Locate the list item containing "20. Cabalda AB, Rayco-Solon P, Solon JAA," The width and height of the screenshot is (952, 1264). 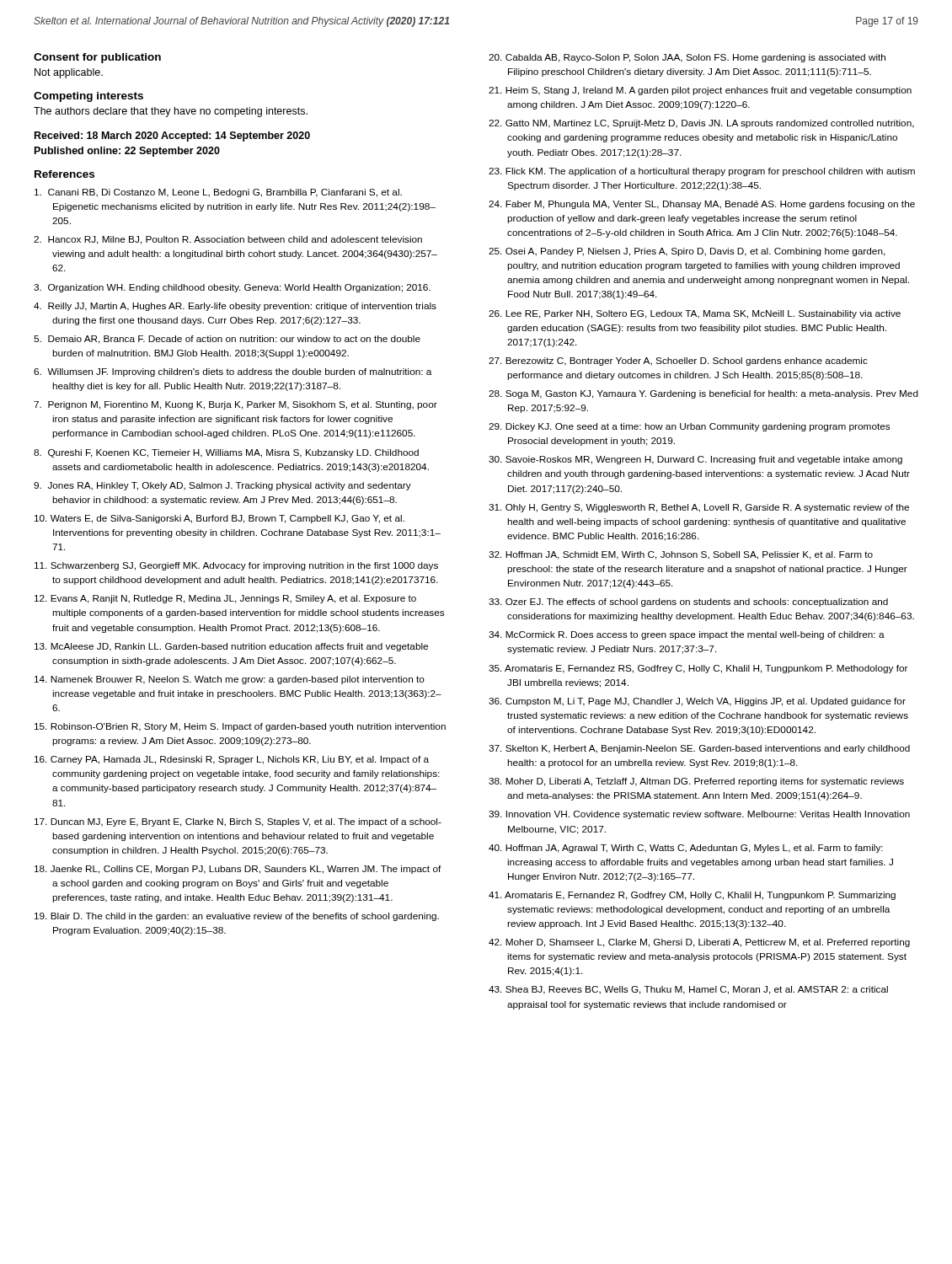pos(687,65)
